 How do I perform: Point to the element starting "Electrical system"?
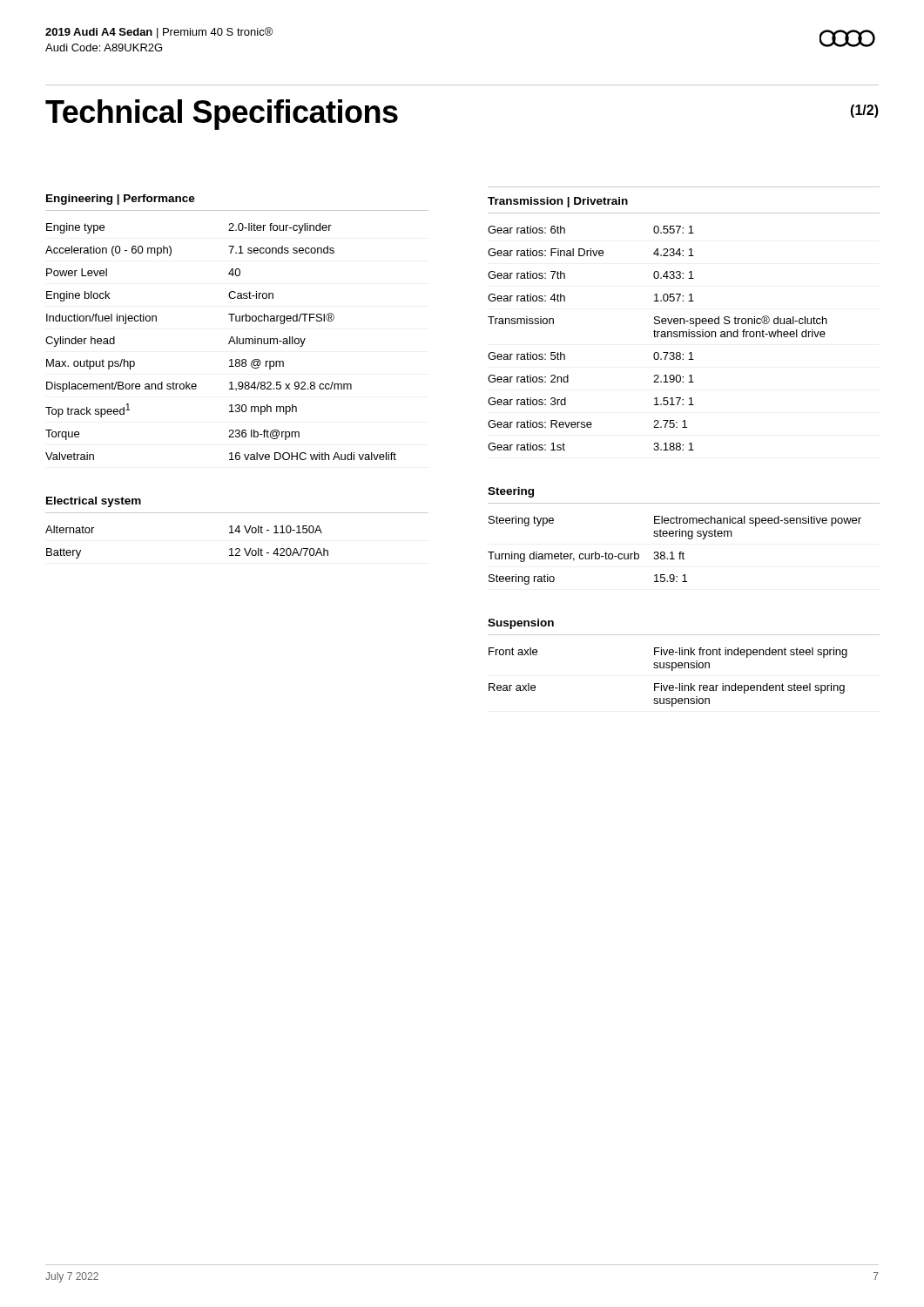[x=237, y=504]
